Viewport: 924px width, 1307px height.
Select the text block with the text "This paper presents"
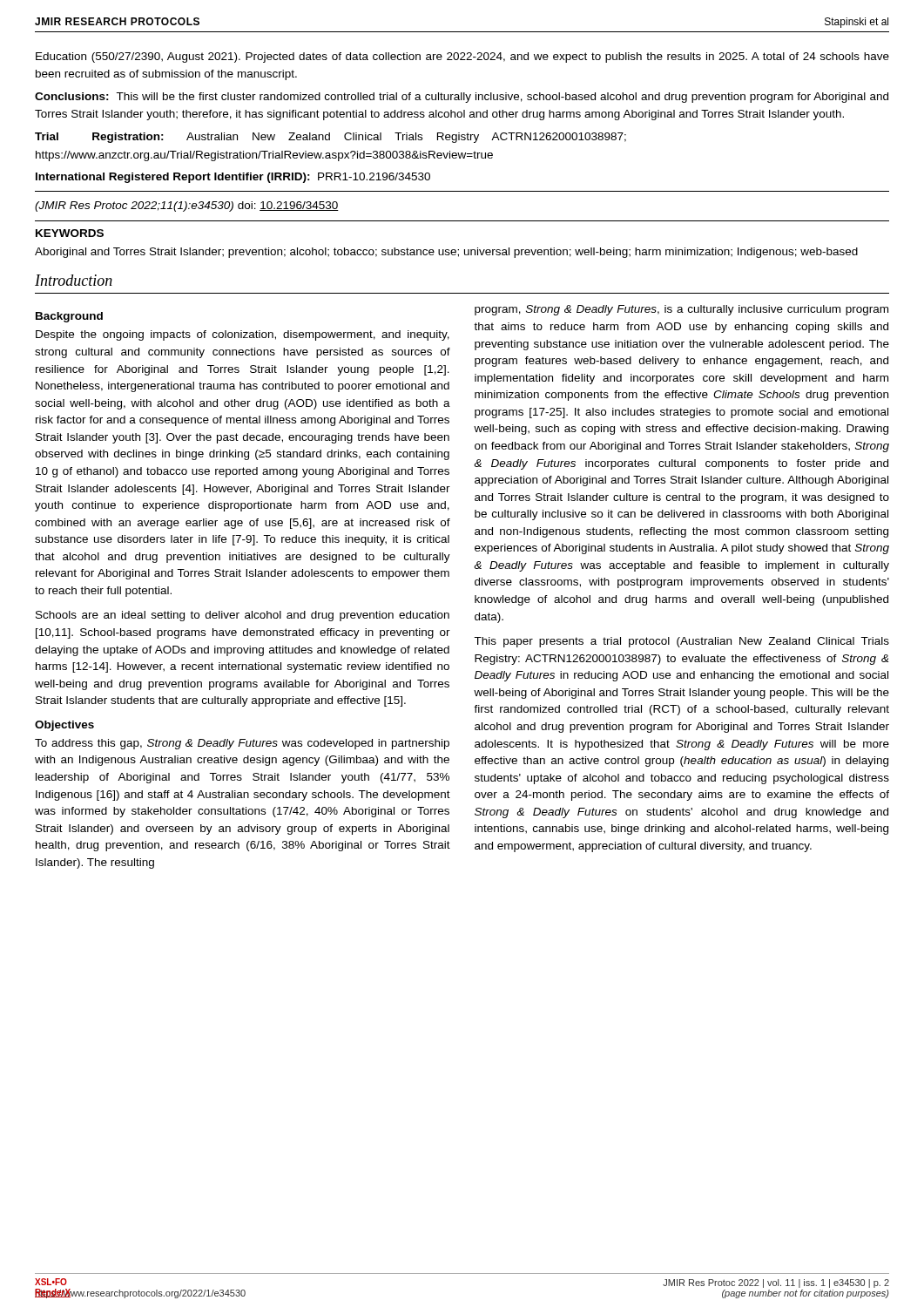coord(682,743)
